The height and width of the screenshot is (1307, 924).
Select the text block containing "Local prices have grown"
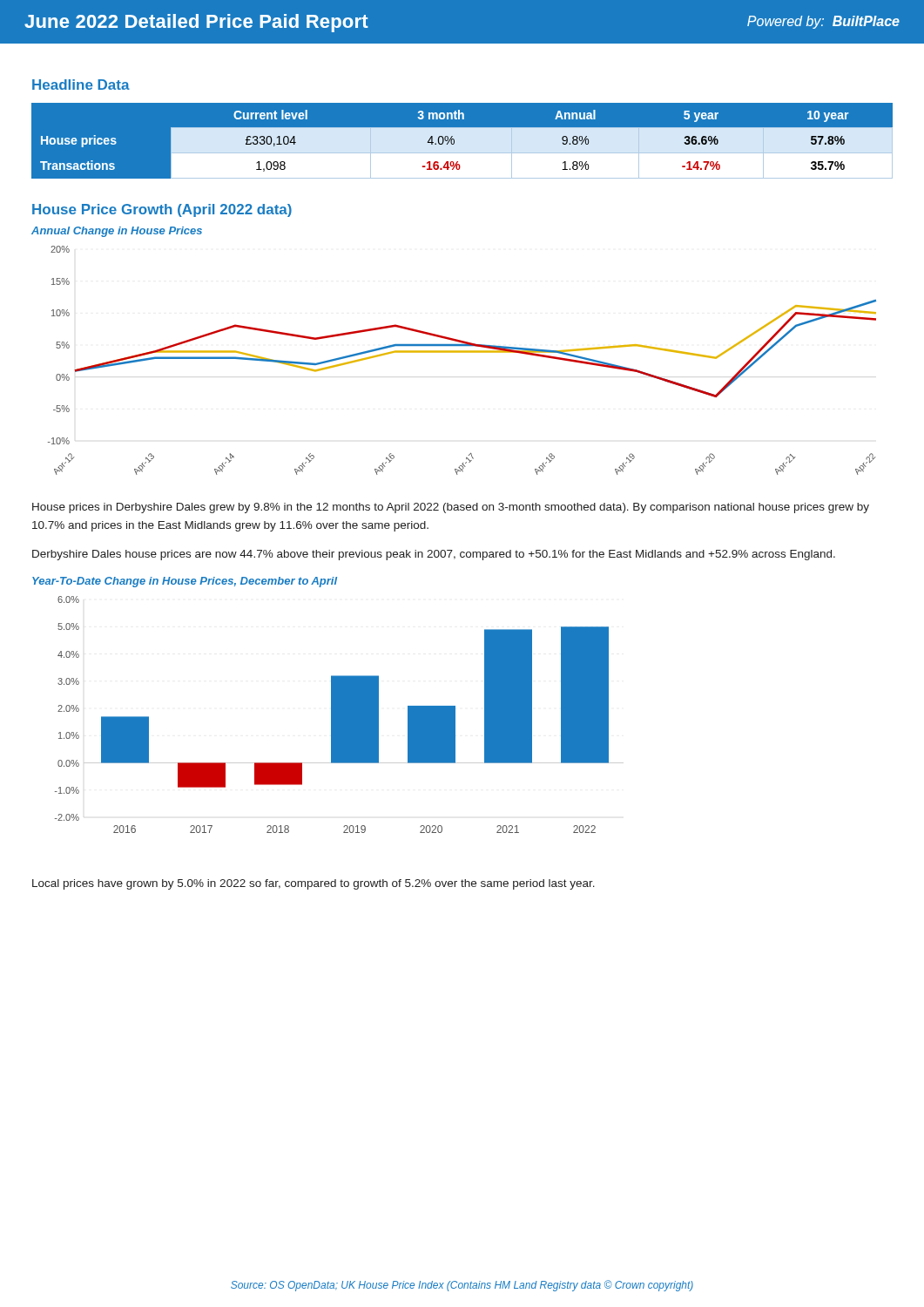[x=313, y=883]
